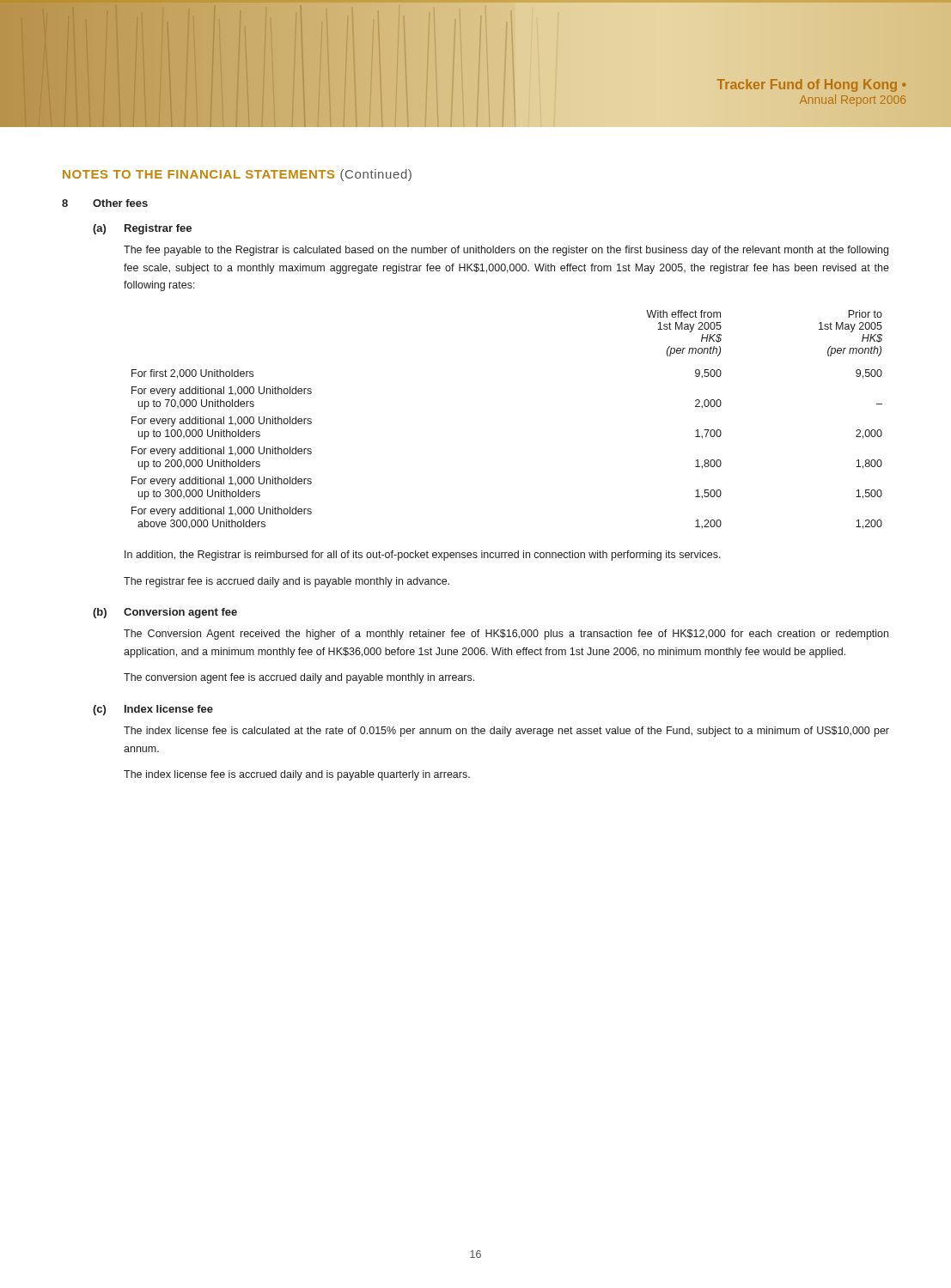Screen dimensions: 1288x951
Task: Locate the table
Action: point(506,418)
